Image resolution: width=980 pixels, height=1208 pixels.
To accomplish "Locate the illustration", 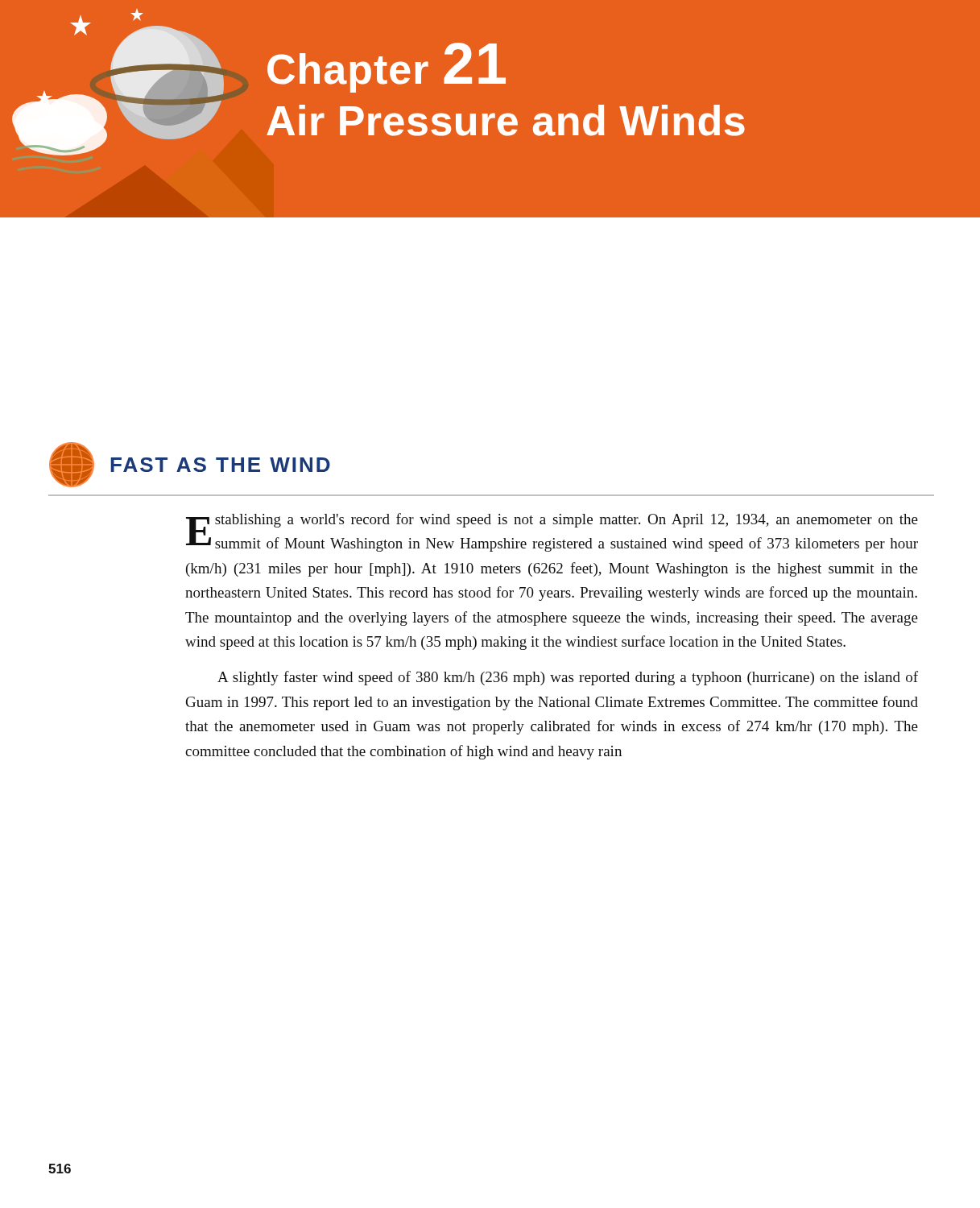I will pos(490,109).
